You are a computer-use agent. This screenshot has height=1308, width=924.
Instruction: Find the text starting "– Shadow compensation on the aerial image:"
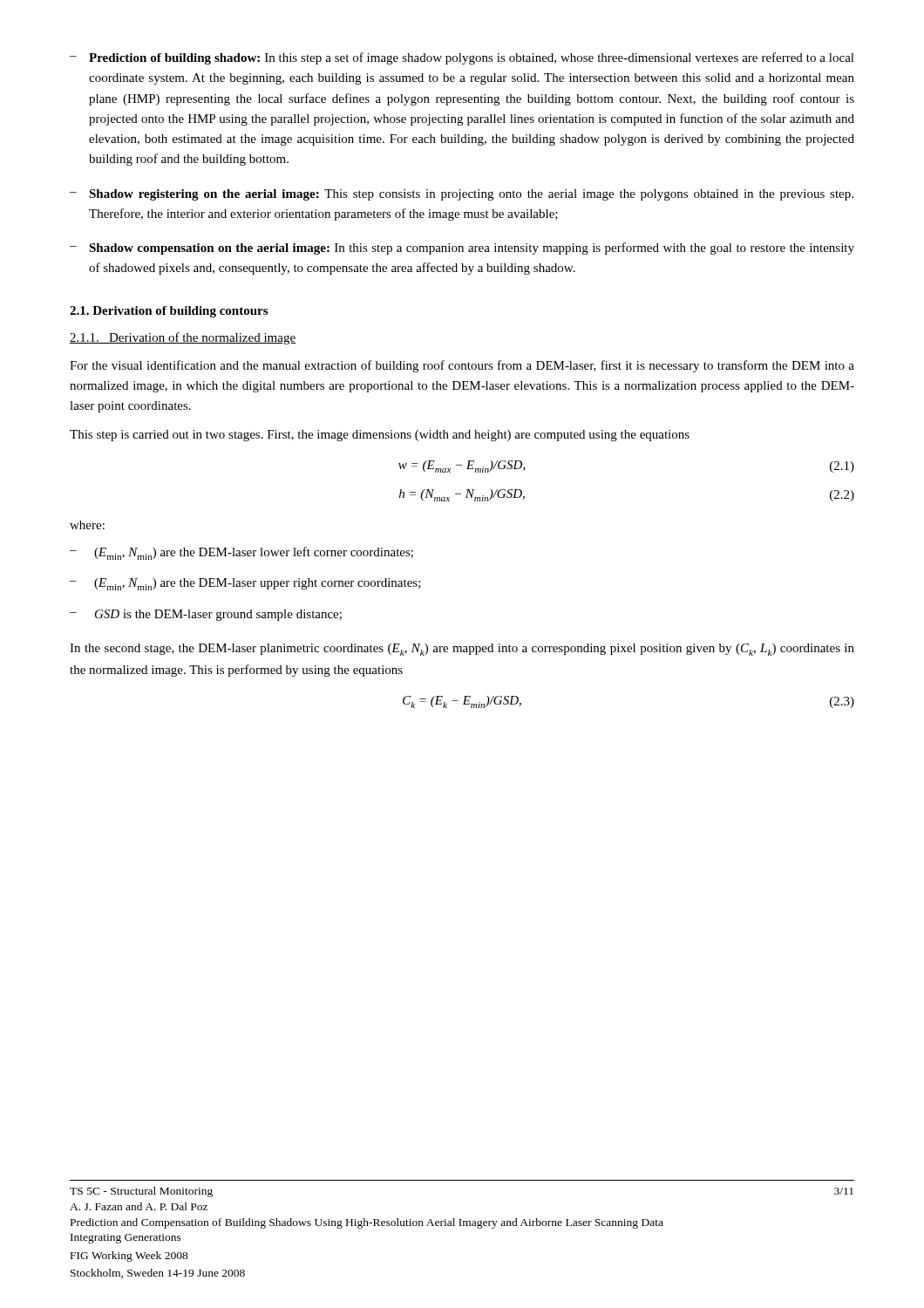(462, 258)
